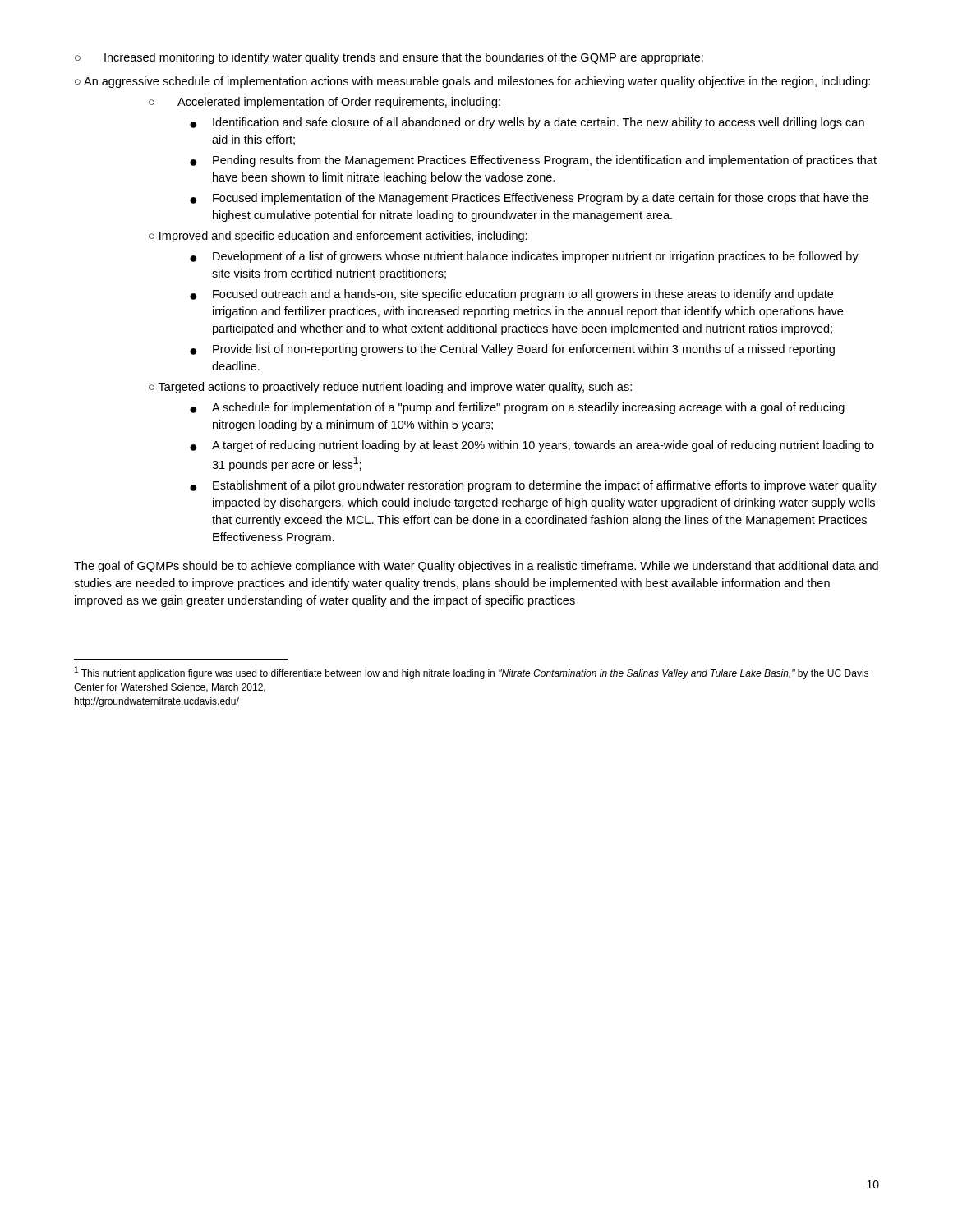Locate the block of text that opens with "● Pending results from the Management"
Viewport: 953px width, 1232px height.
(534, 169)
